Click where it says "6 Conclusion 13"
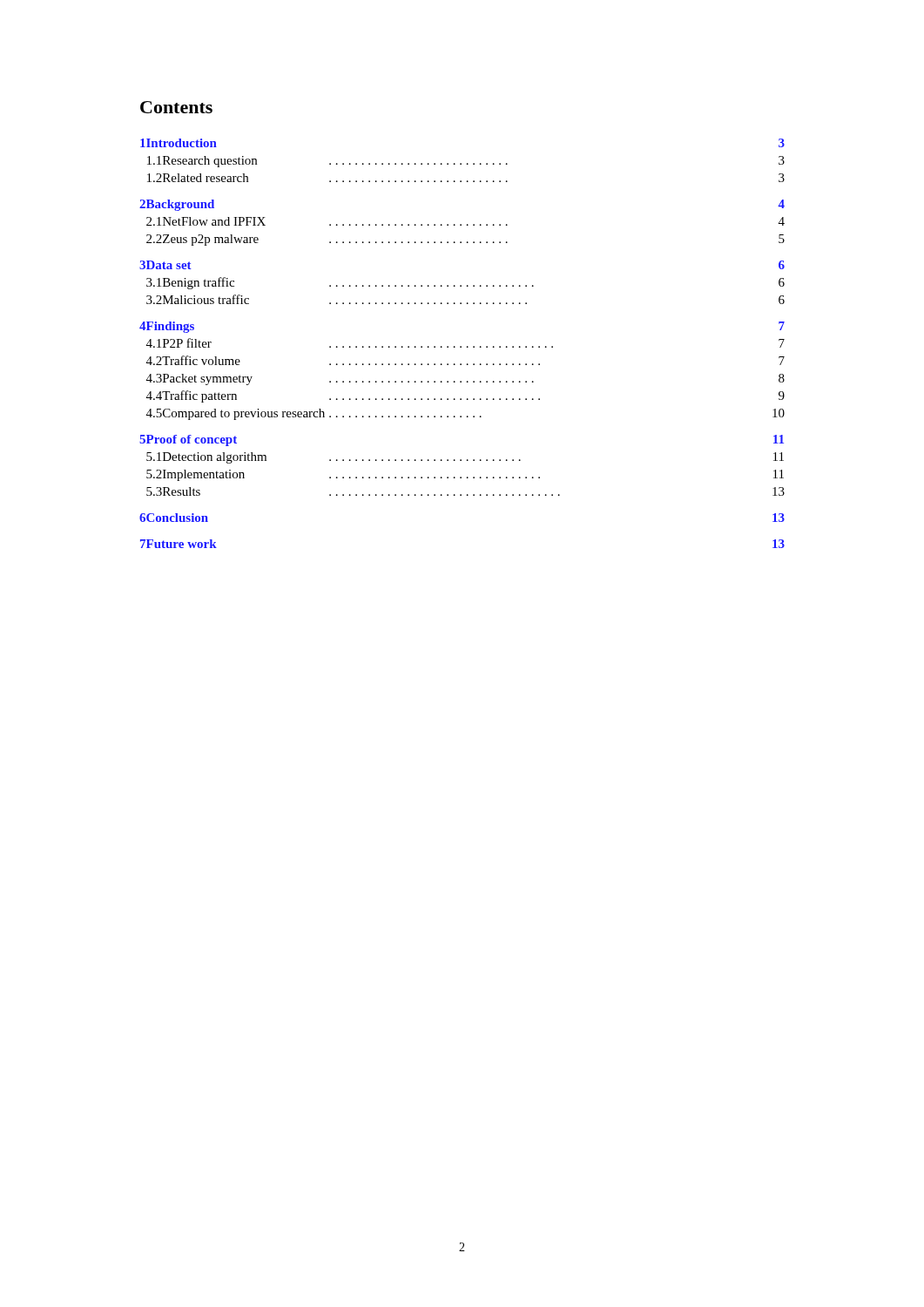The height and width of the screenshot is (1307, 924). pyautogui.click(x=180, y=517)
